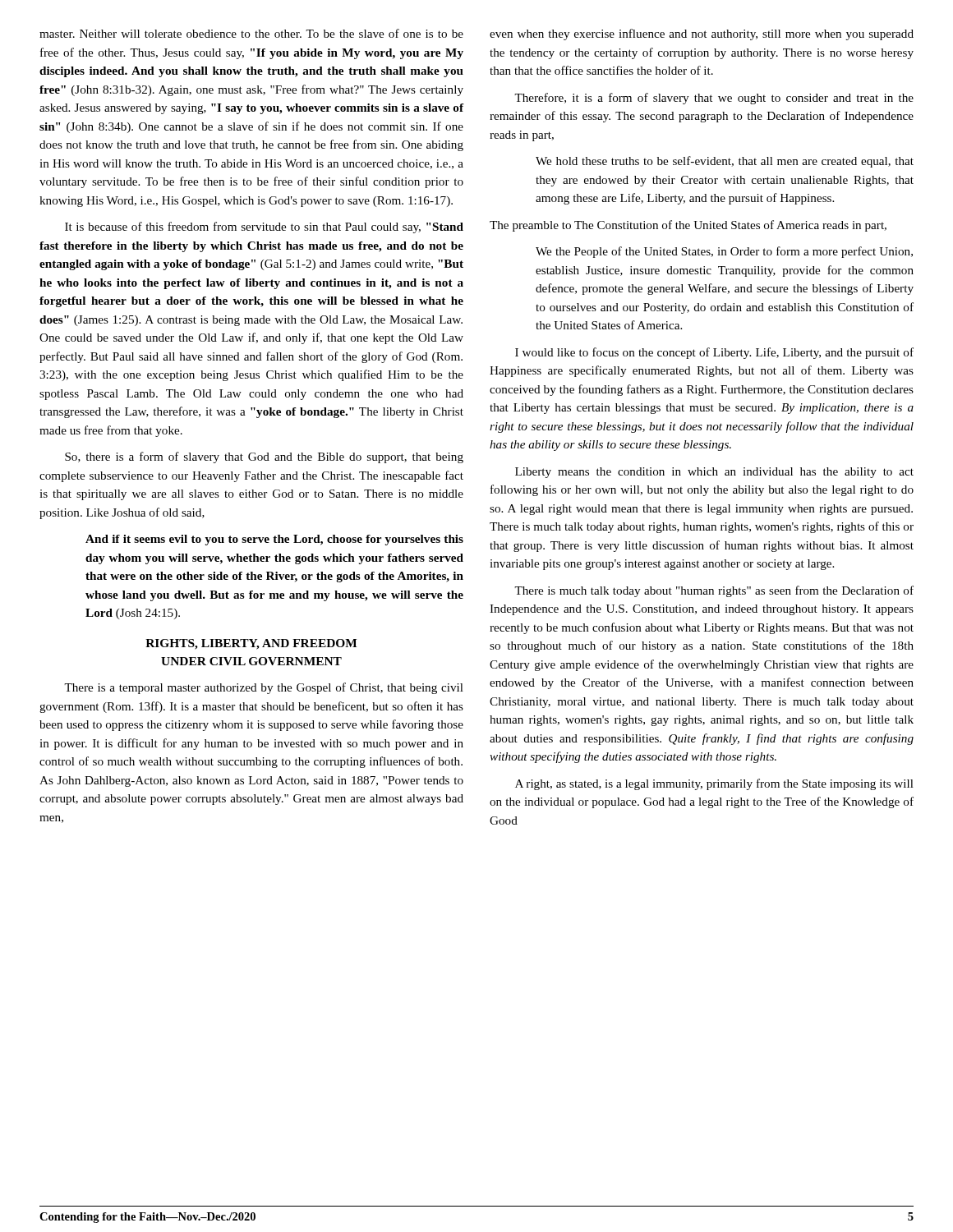Select the block starting "even when they exercise influence"
Image resolution: width=953 pixels, height=1232 pixels.
[702, 52]
